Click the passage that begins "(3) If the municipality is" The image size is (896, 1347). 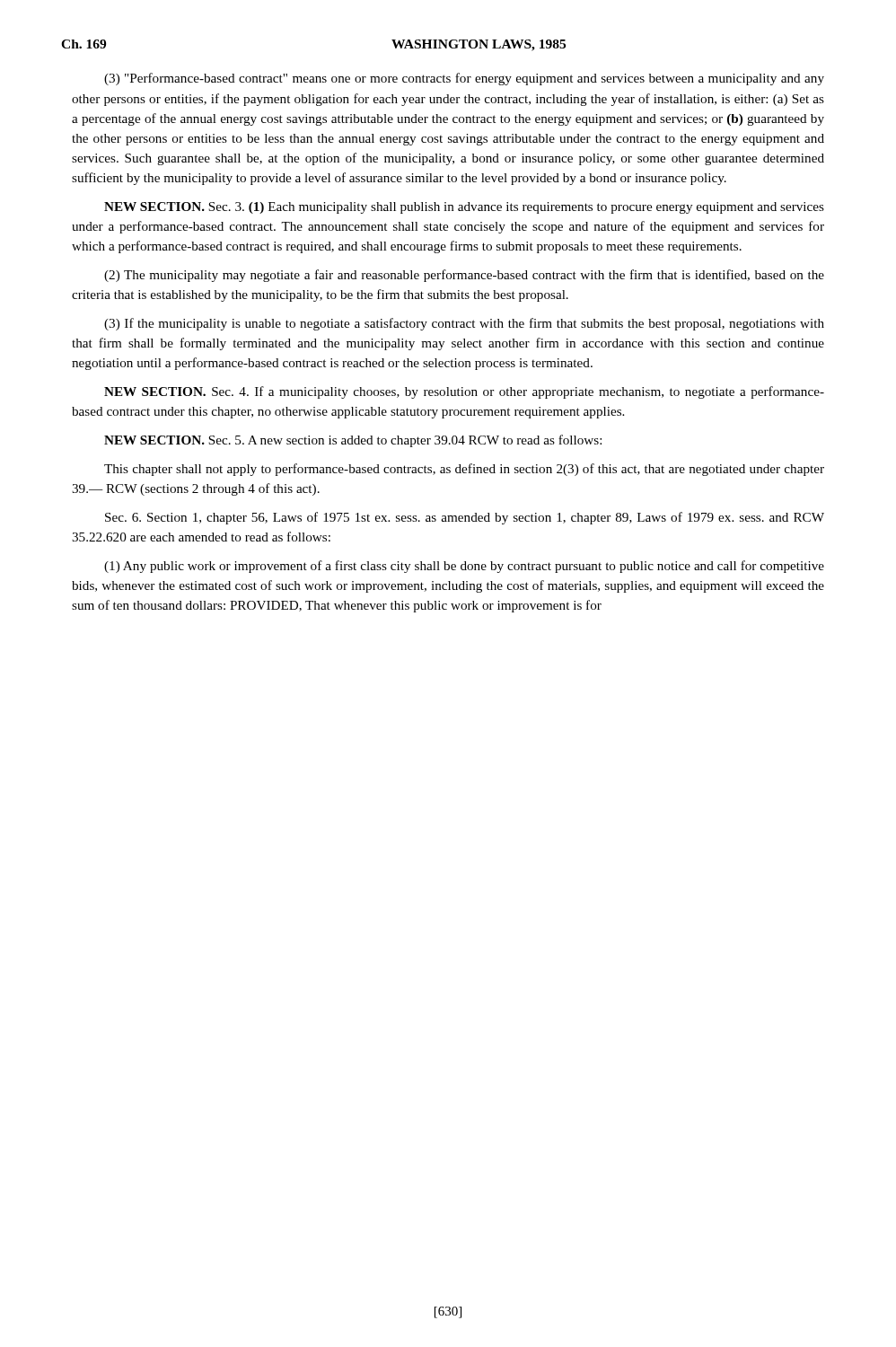coord(448,343)
